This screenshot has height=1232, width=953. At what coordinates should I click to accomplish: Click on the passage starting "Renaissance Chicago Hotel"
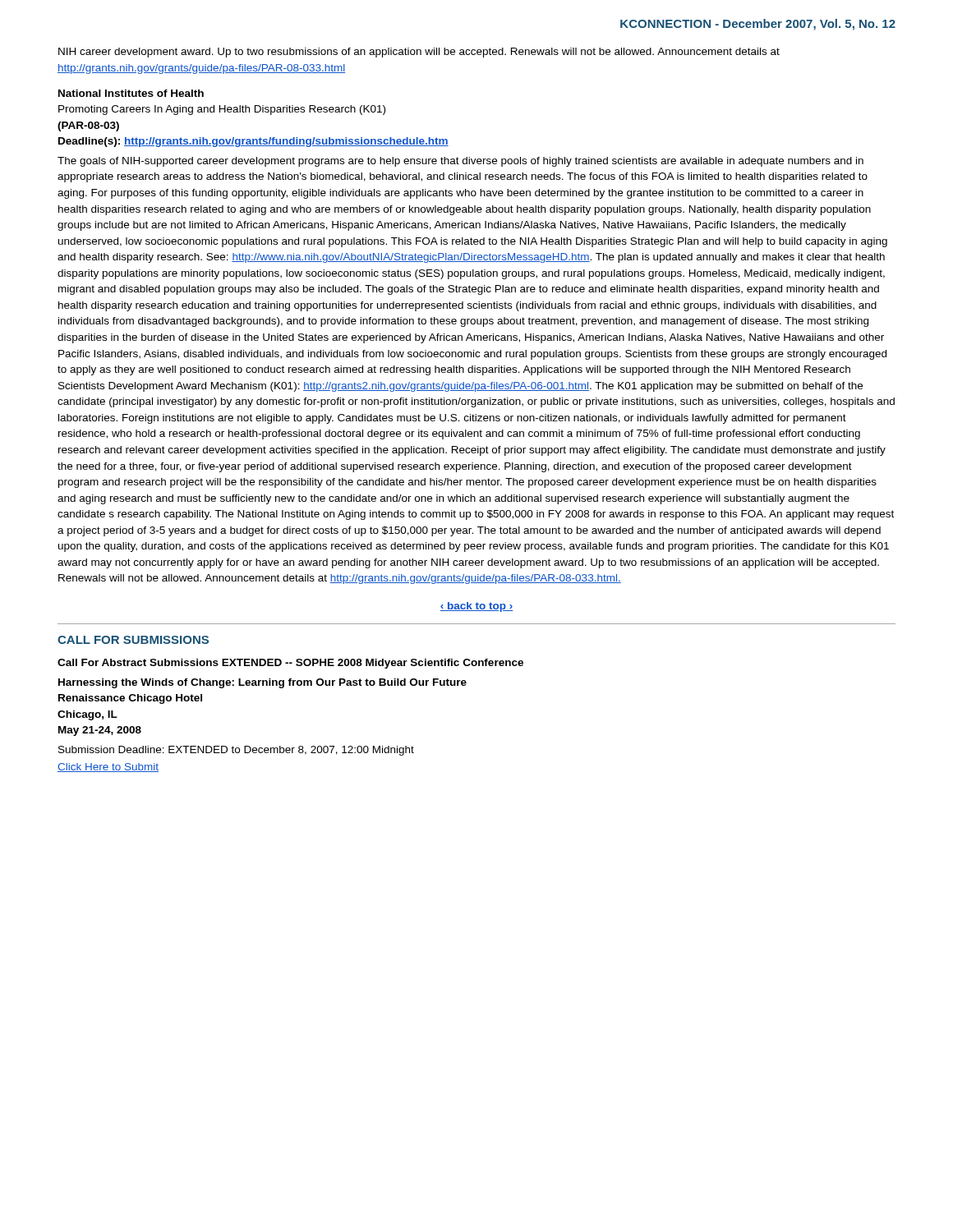pyautogui.click(x=130, y=698)
